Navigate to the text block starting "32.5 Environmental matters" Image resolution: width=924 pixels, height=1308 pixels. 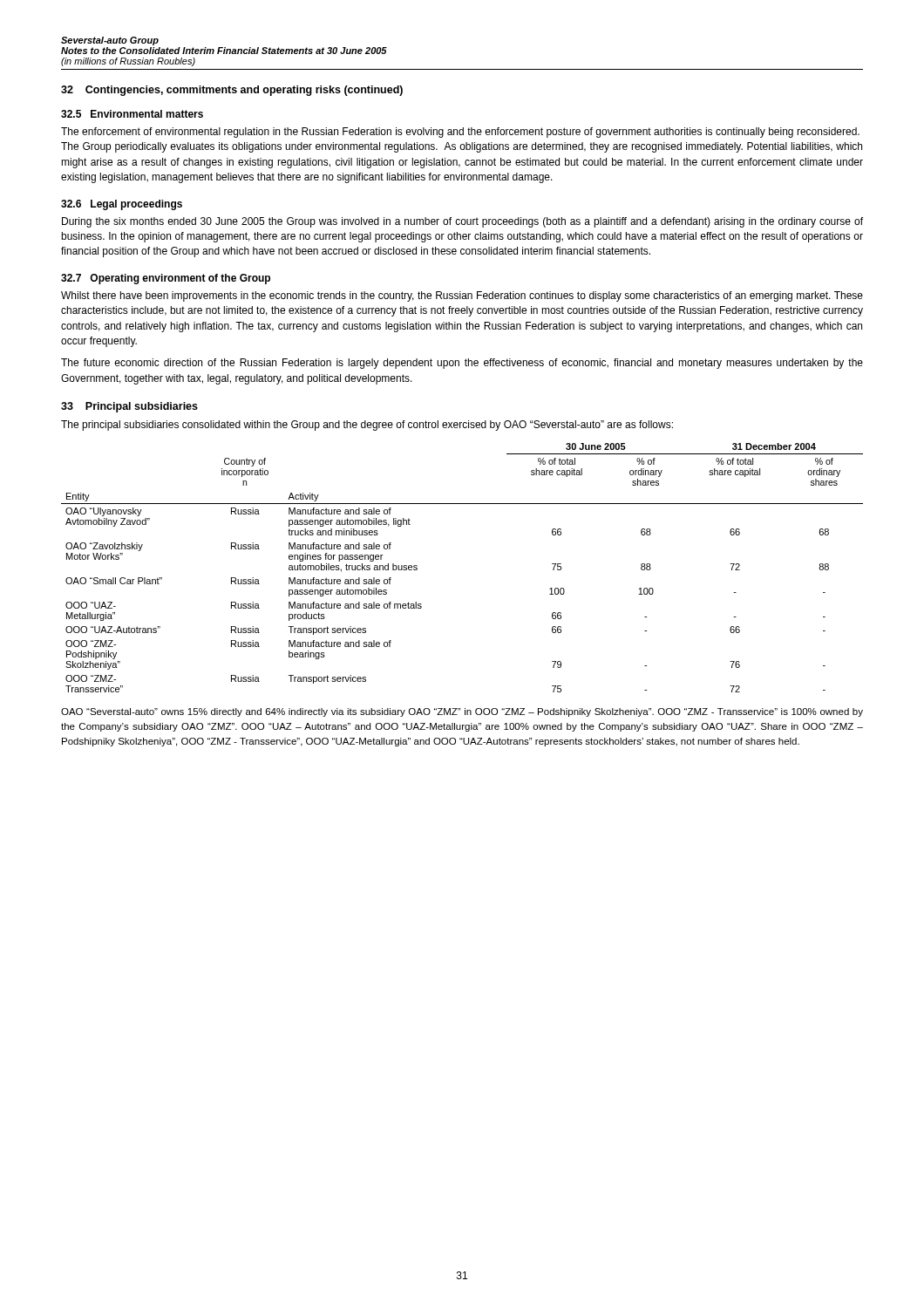click(132, 114)
